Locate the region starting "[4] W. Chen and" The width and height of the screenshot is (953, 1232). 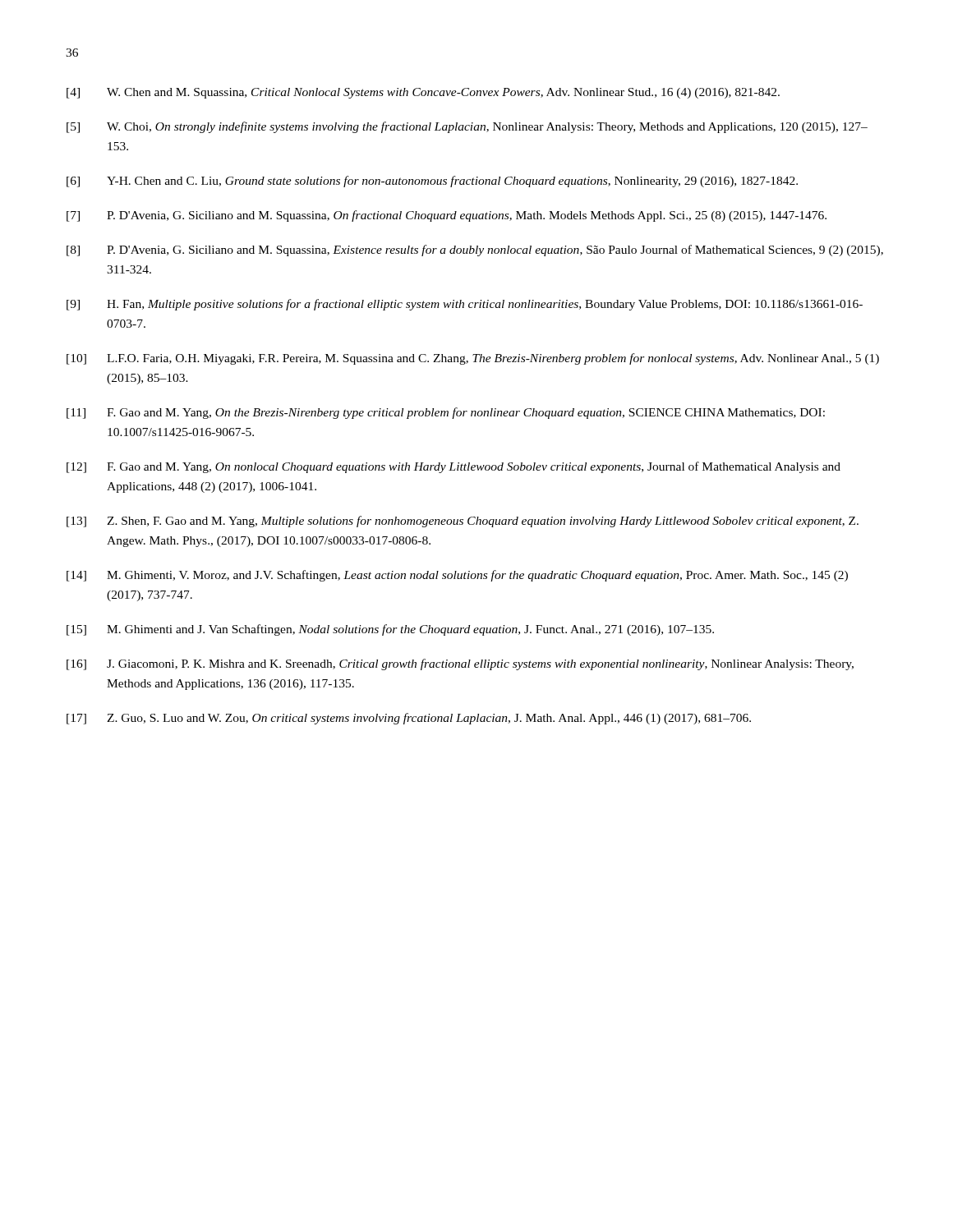click(476, 92)
